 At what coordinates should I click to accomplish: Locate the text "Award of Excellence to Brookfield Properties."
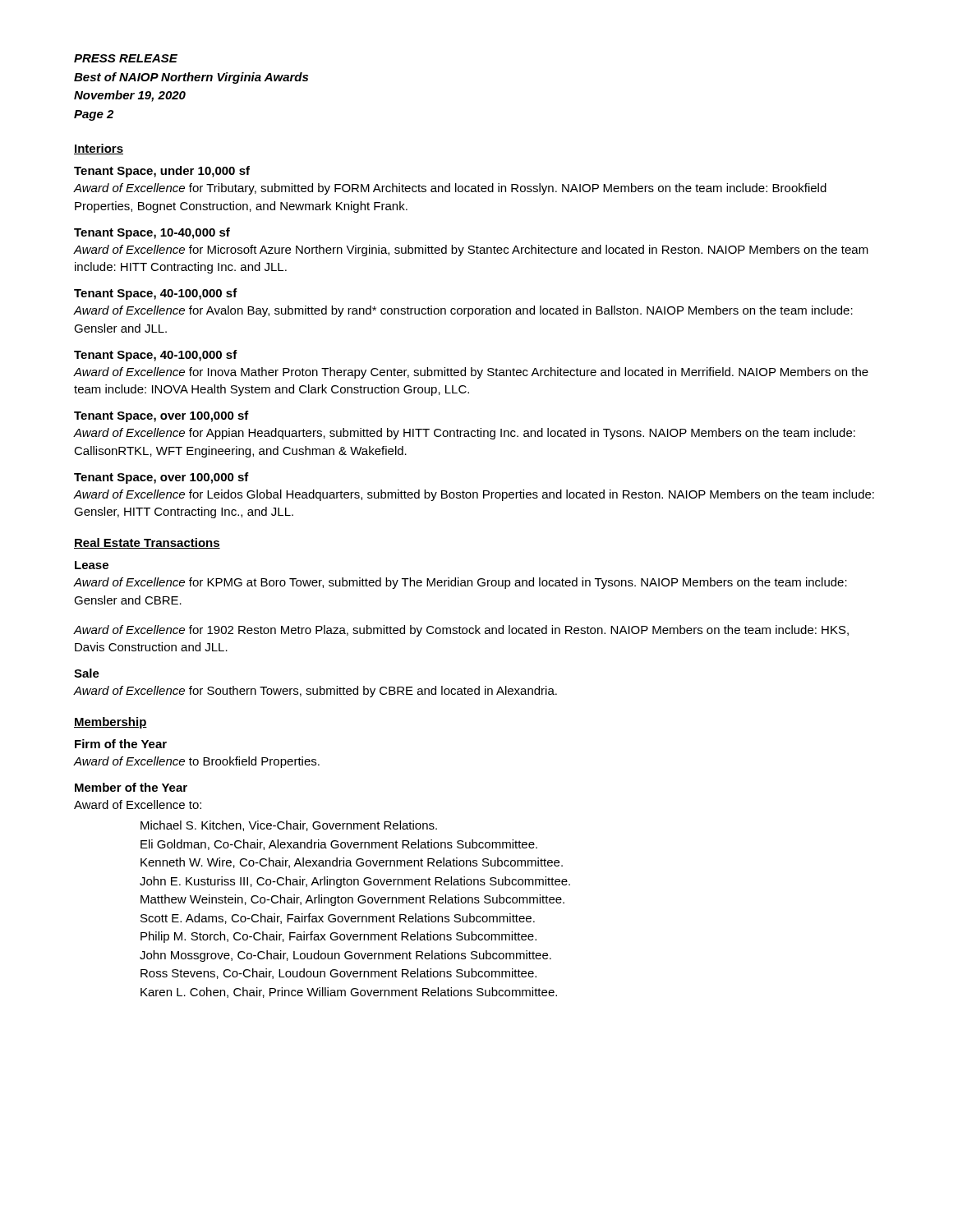pos(197,761)
